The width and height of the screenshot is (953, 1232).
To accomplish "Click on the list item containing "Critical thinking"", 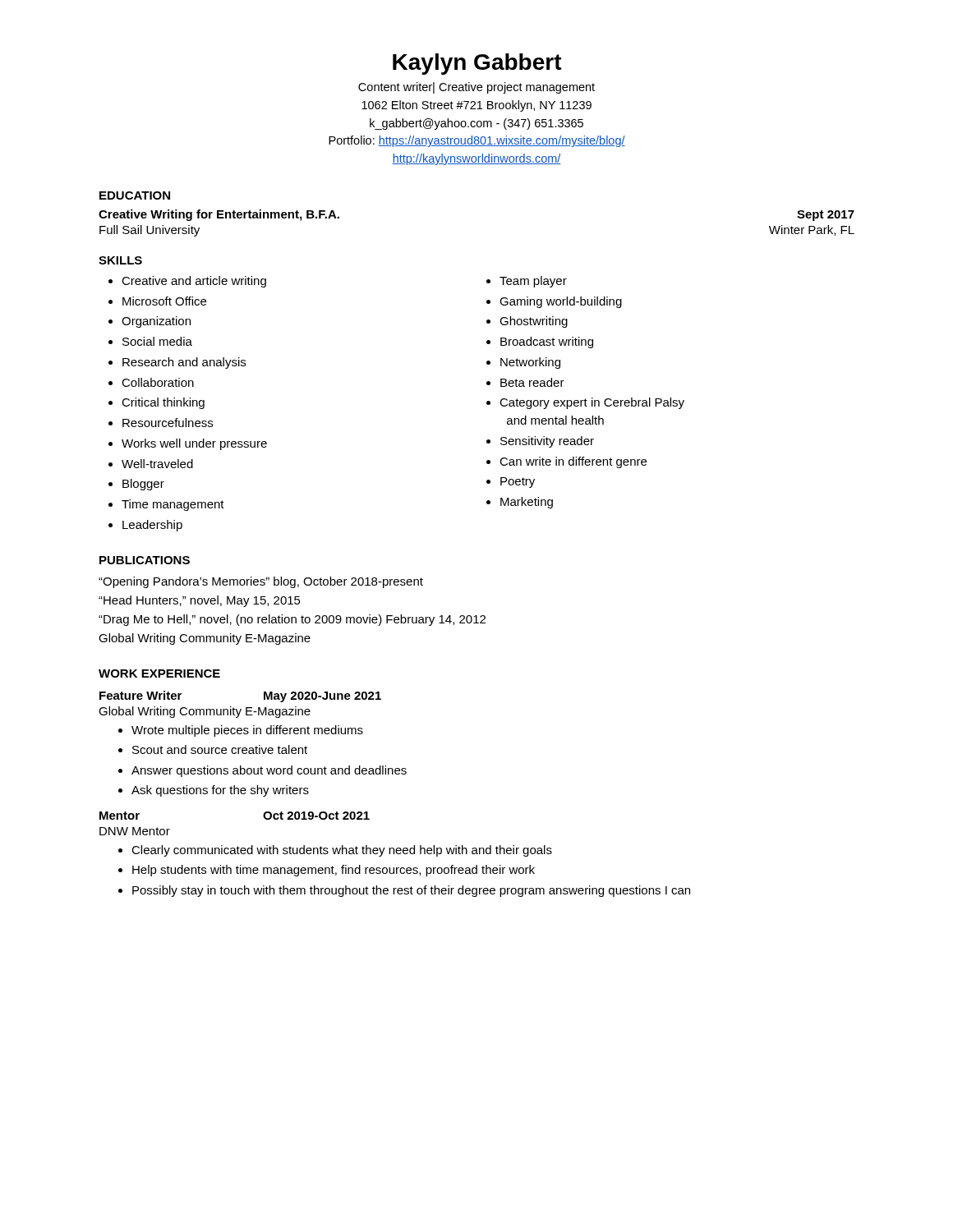I will pos(163,402).
